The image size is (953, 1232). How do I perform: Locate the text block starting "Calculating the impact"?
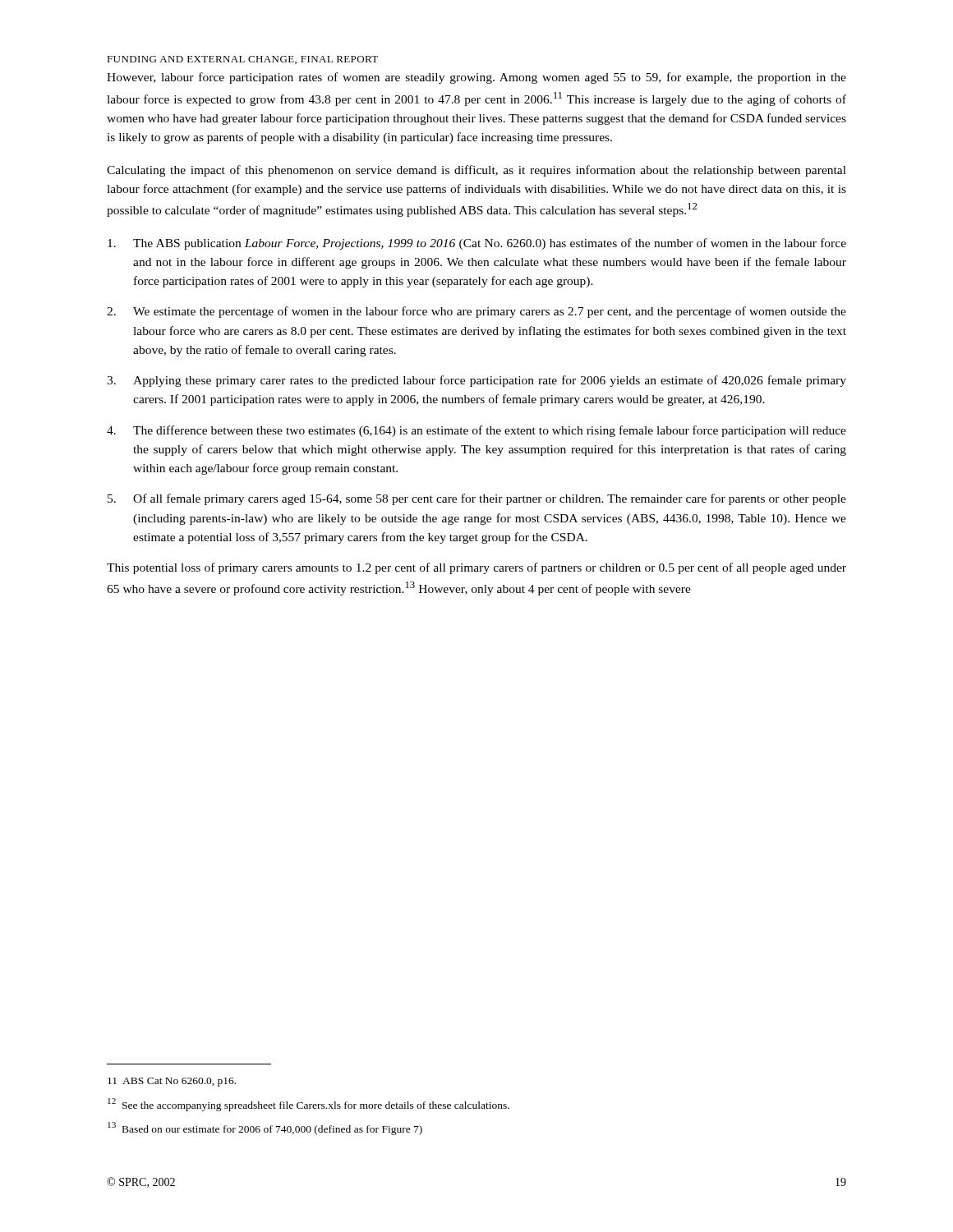point(476,190)
